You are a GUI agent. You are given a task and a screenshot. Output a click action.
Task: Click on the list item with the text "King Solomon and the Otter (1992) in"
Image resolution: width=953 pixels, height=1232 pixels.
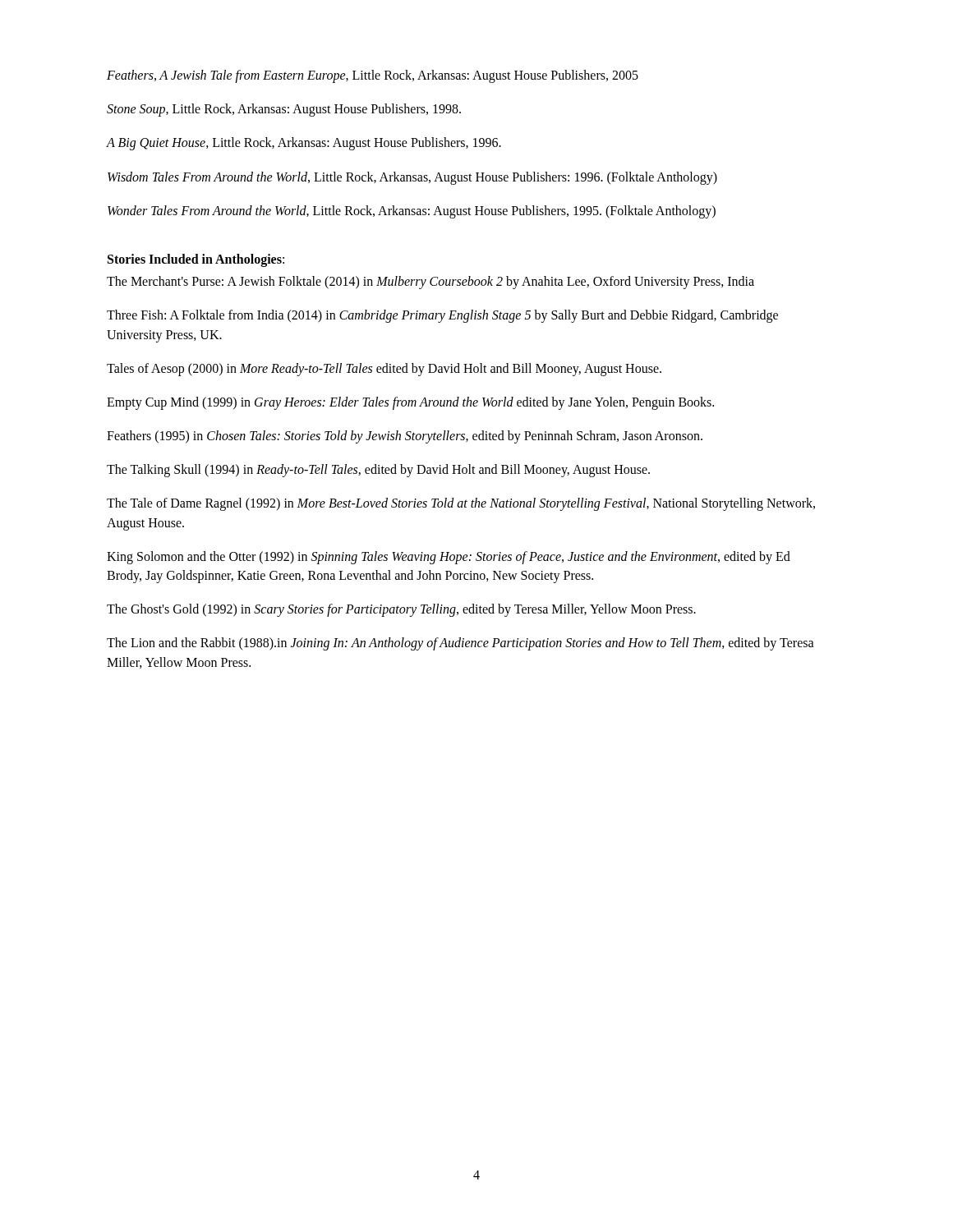(449, 566)
